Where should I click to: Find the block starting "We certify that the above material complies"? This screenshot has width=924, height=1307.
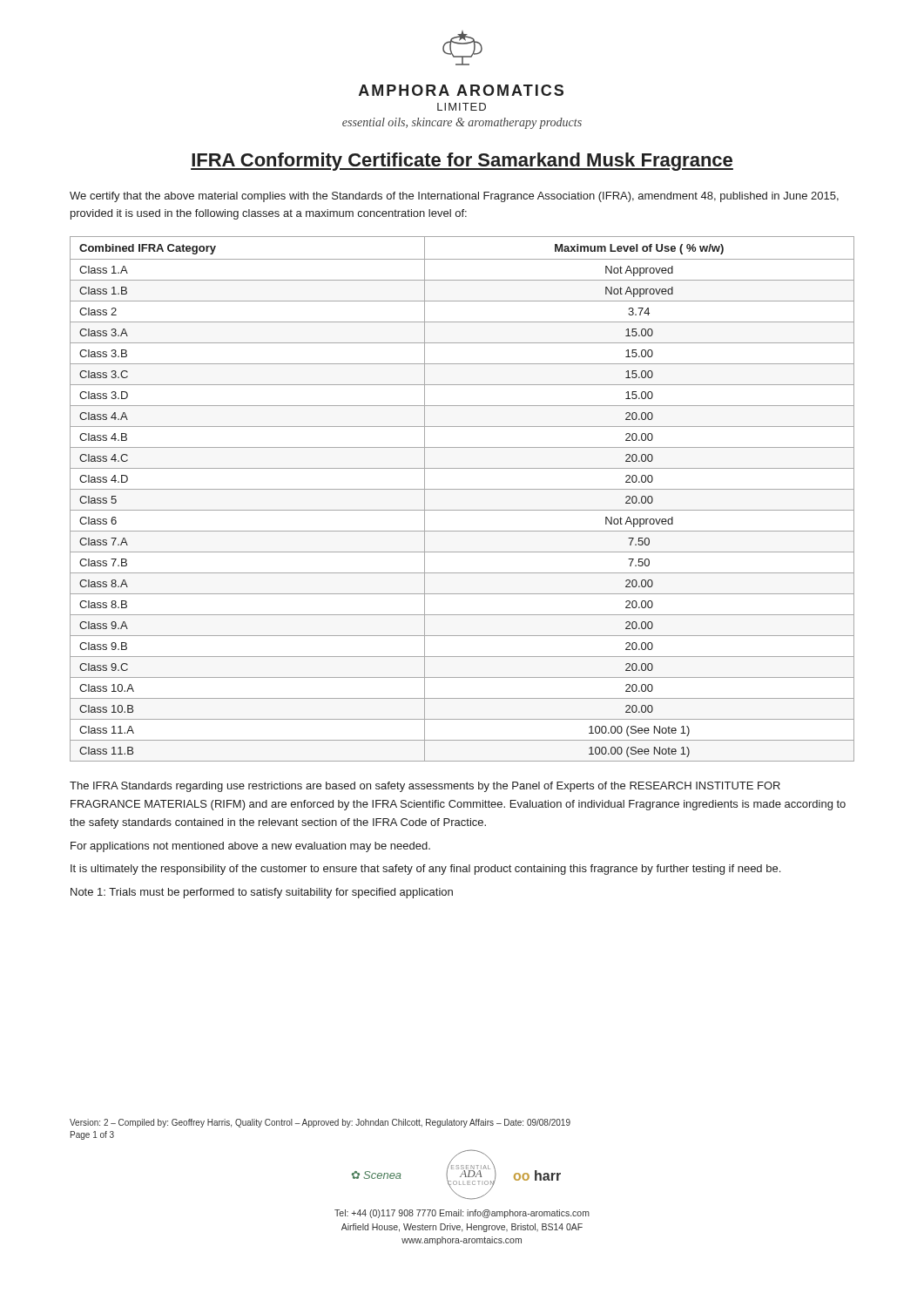click(454, 204)
